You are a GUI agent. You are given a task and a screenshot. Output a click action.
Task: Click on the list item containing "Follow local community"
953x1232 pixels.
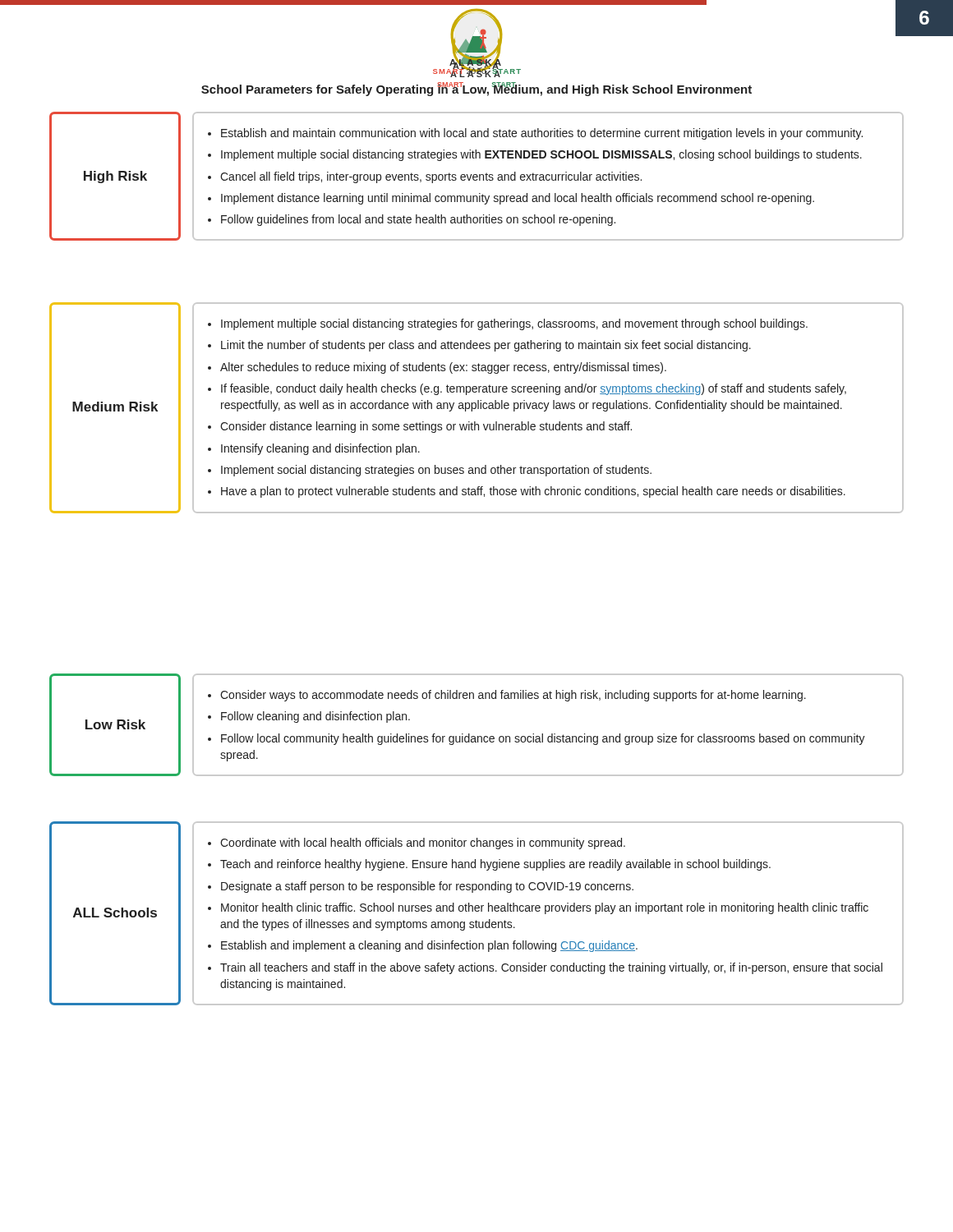pyautogui.click(x=542, y=746)
